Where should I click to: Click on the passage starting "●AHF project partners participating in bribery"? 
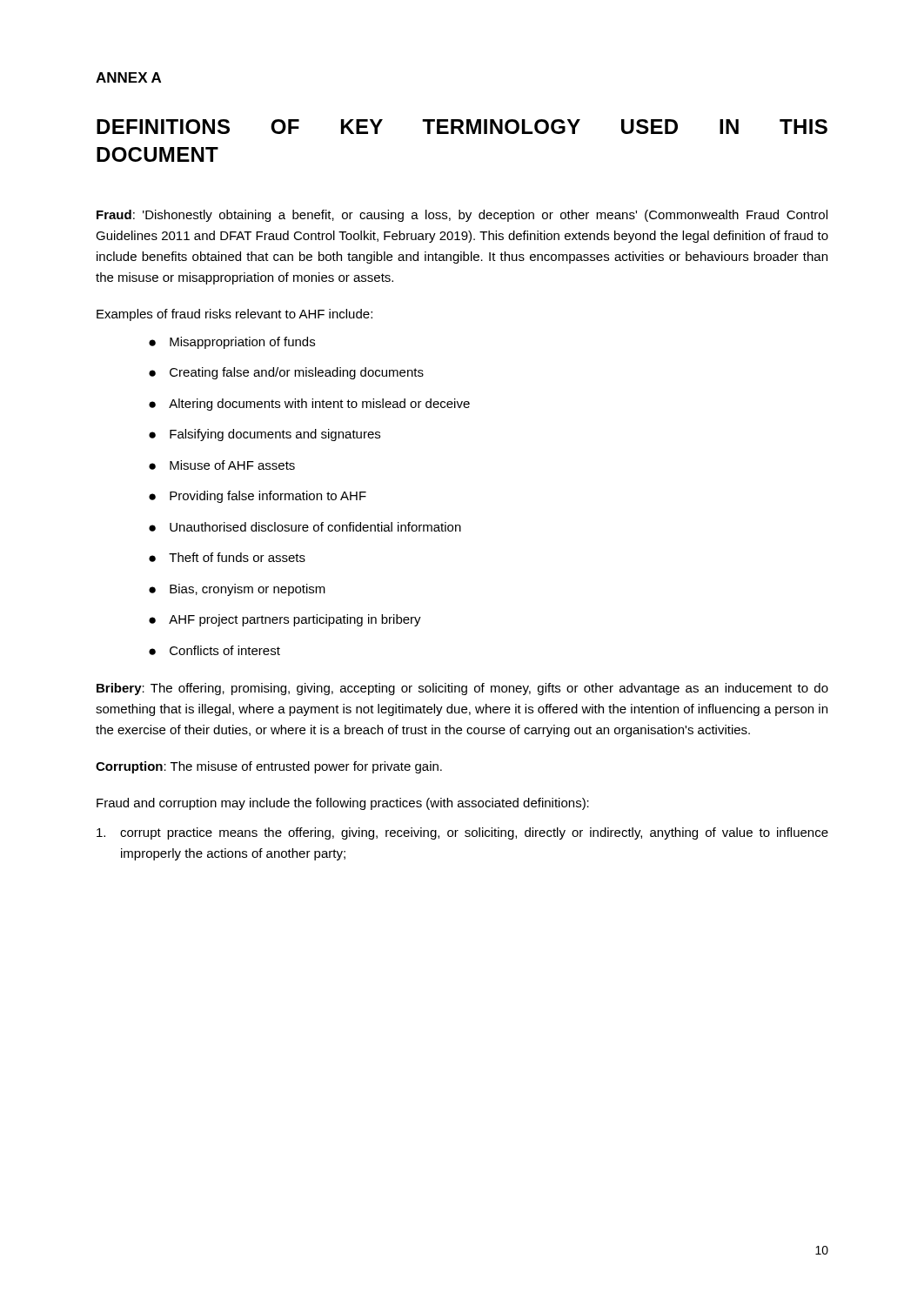tap(284, 620)
